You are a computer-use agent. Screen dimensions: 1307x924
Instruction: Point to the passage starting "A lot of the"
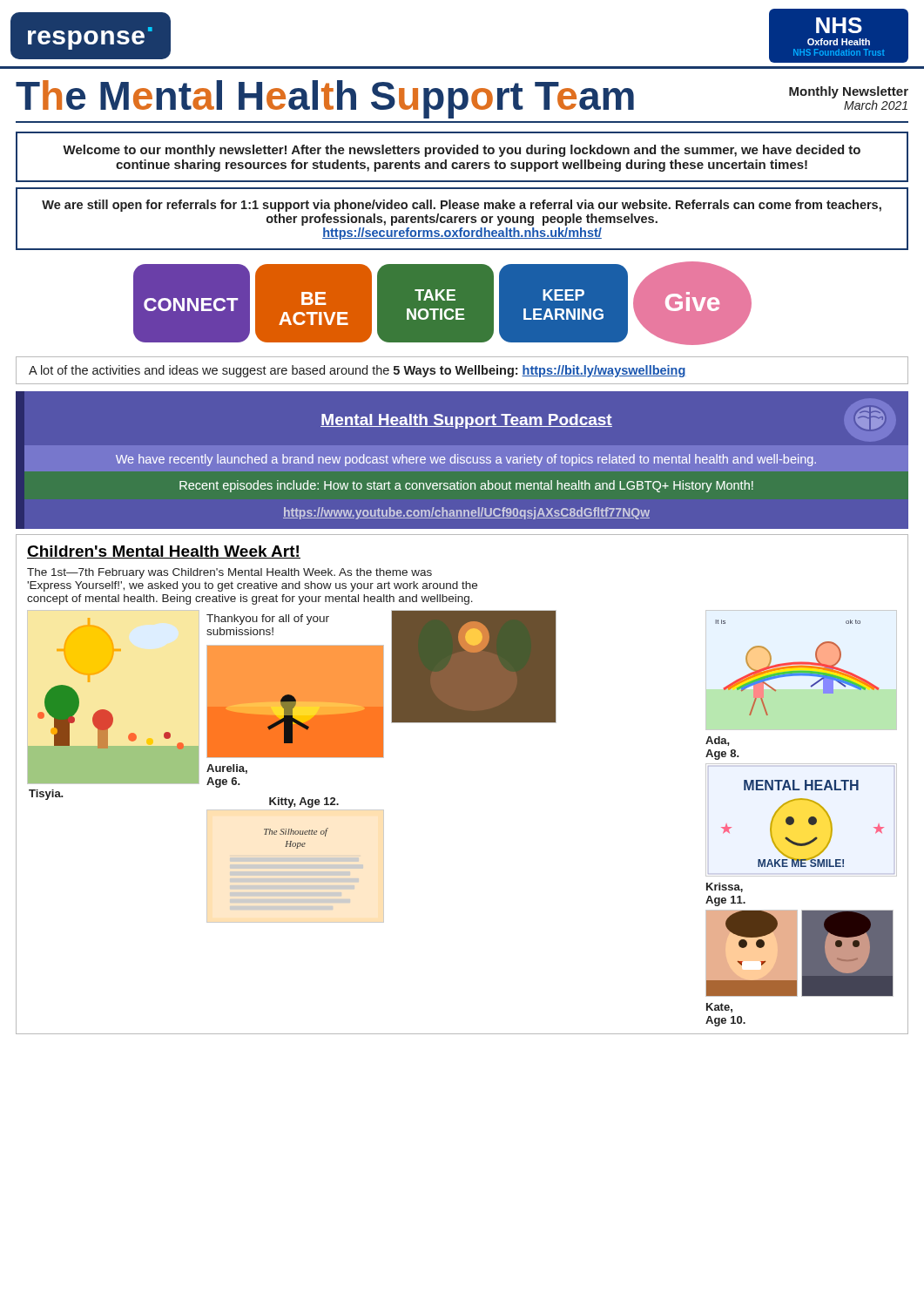click(x=357, y=370)
